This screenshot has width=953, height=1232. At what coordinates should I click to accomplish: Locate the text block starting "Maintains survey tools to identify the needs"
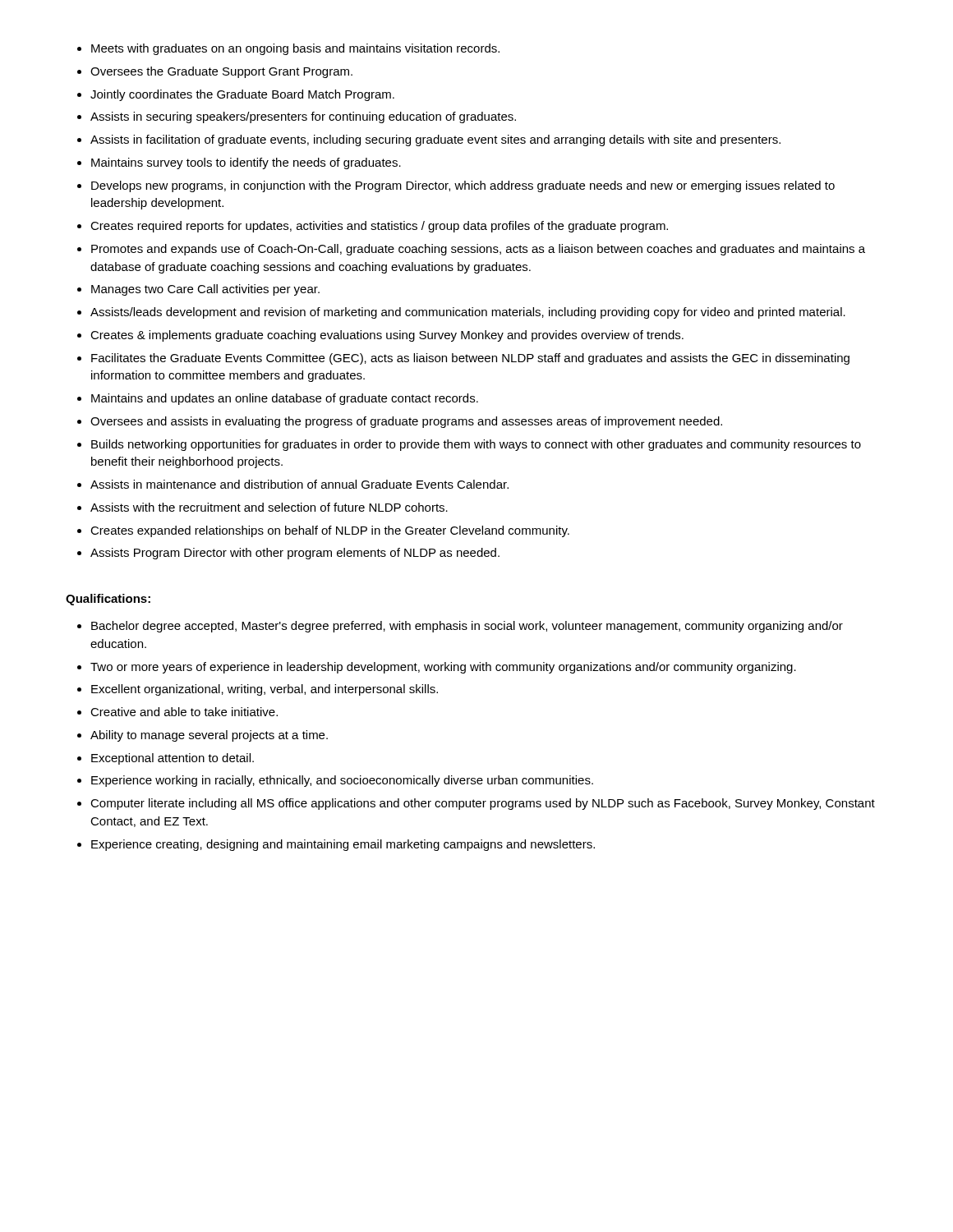[x=246, y=163]
